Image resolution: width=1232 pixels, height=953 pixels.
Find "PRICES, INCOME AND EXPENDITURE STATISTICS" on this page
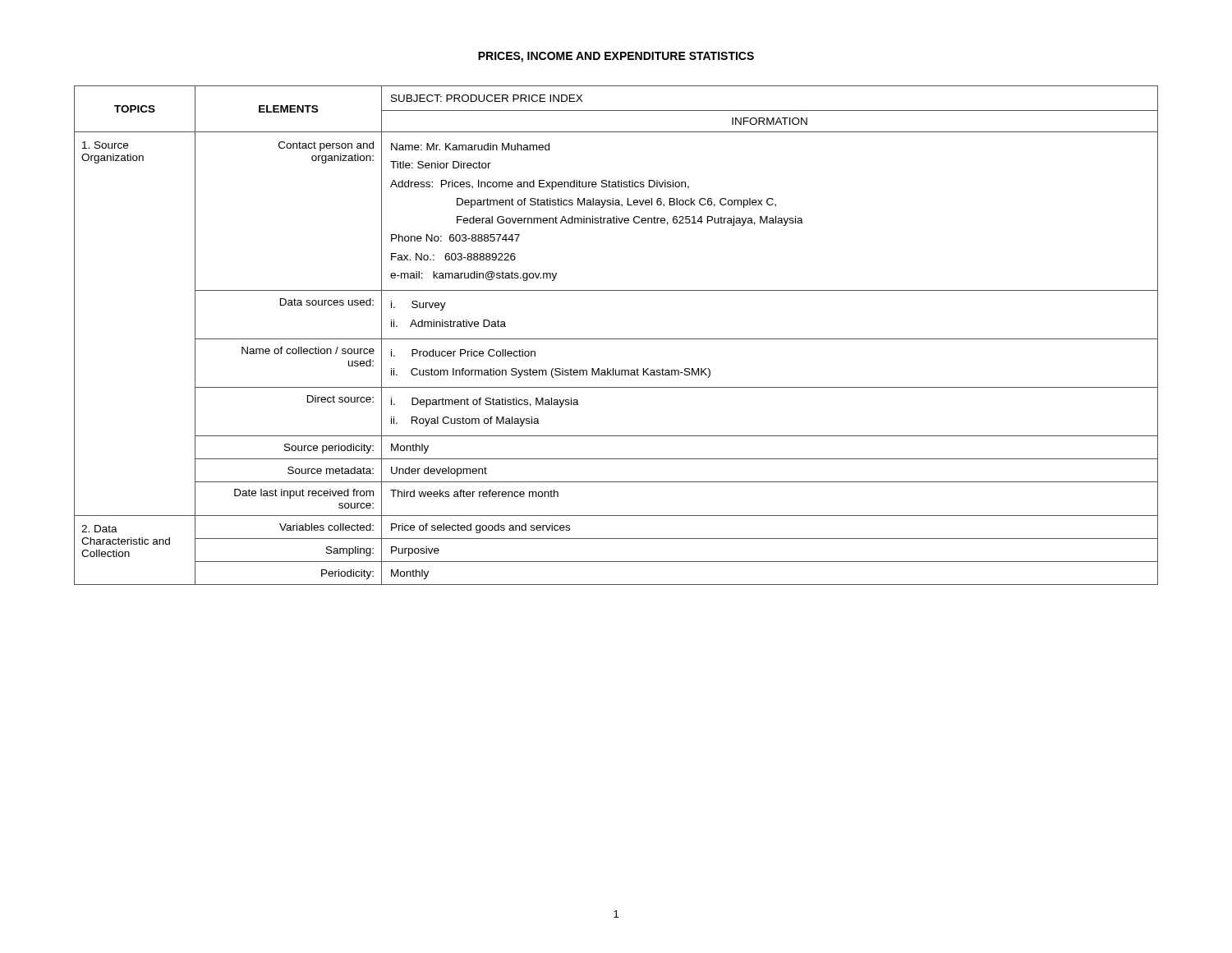click(616, 56)
